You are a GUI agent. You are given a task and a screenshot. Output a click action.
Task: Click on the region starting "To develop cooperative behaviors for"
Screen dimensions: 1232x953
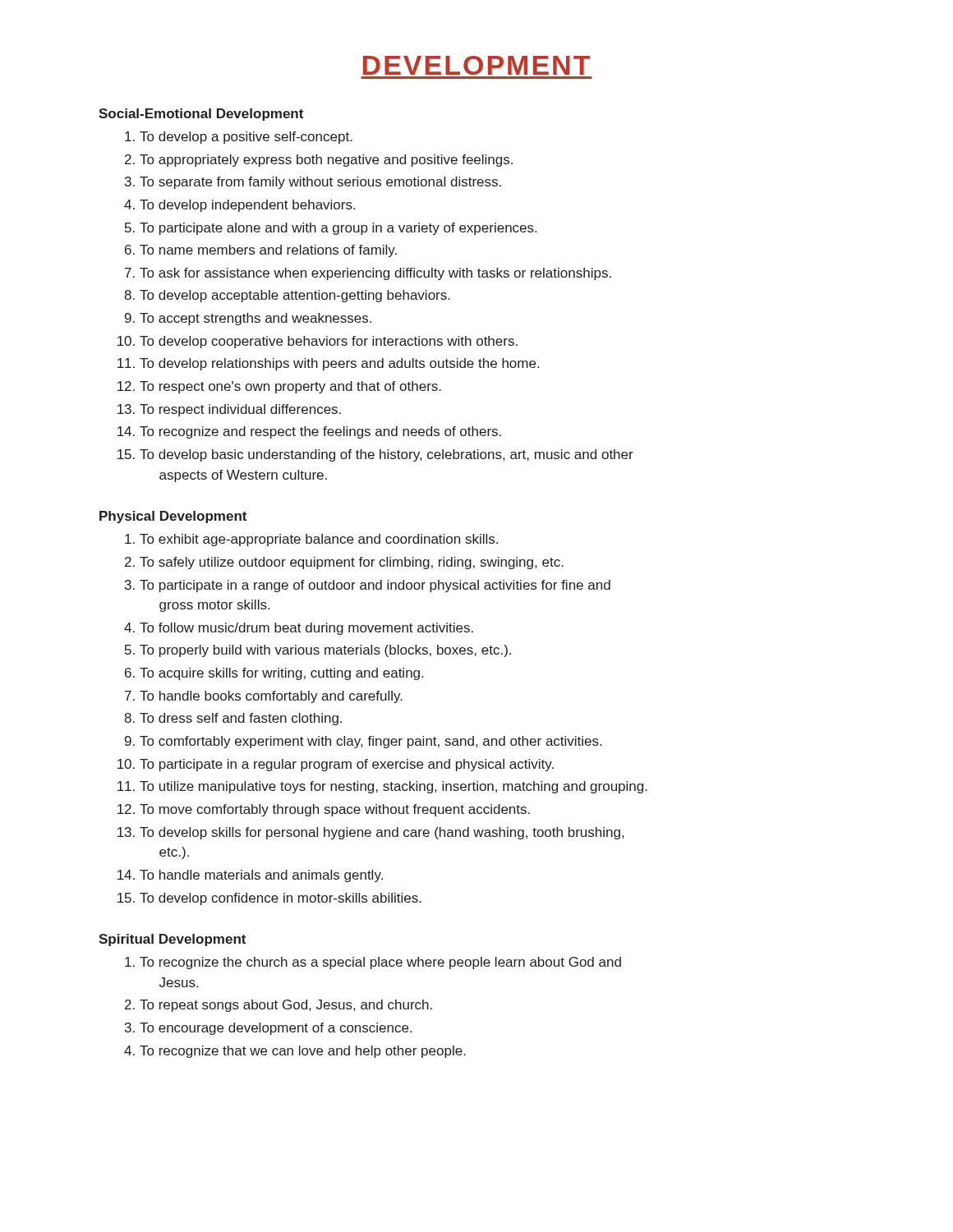pos(329,341)
